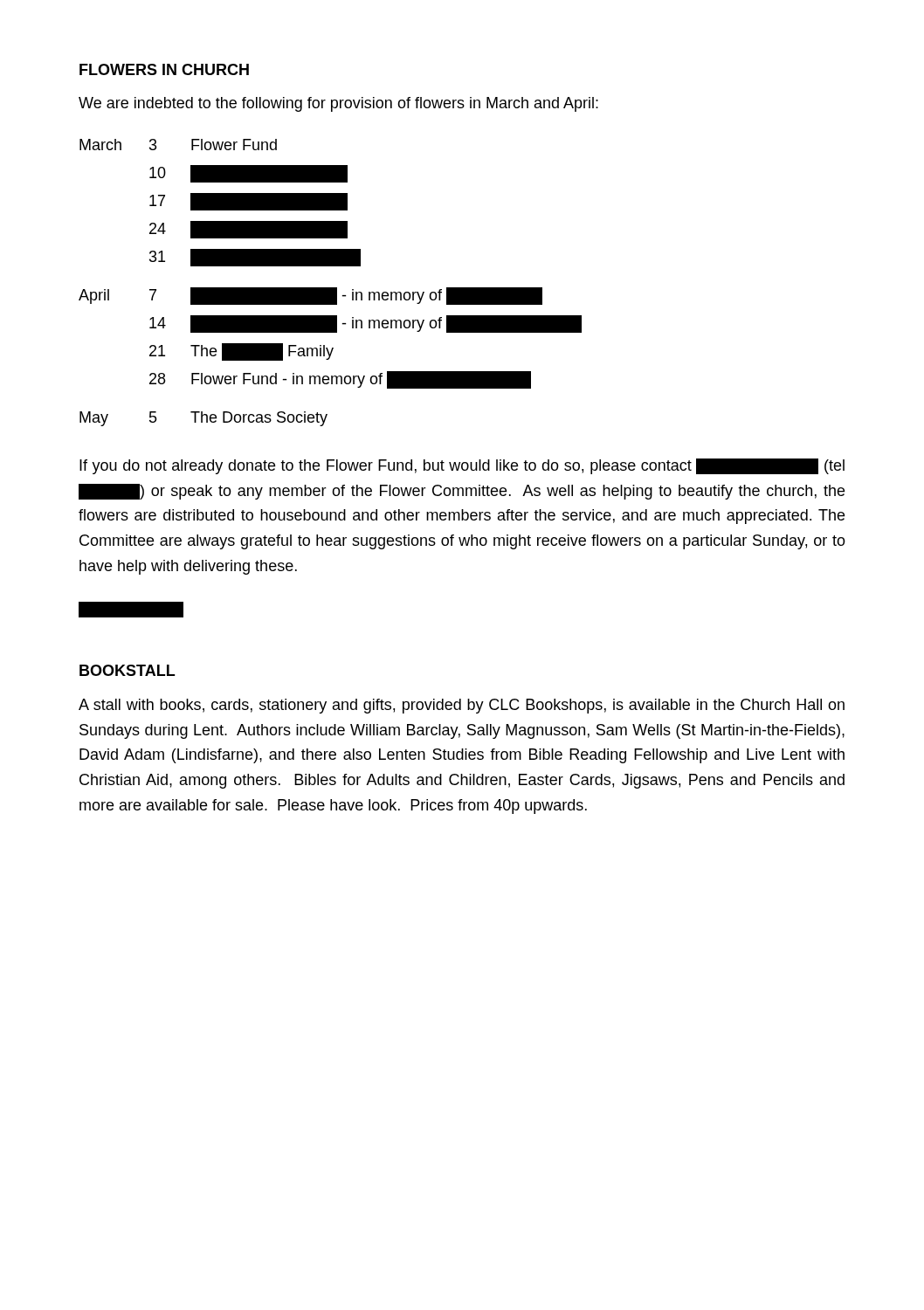The height and width of the screenshot is (1310, 924).
Task: Locate the block of text that opens with "A stall with books,"
Action: 462,755
